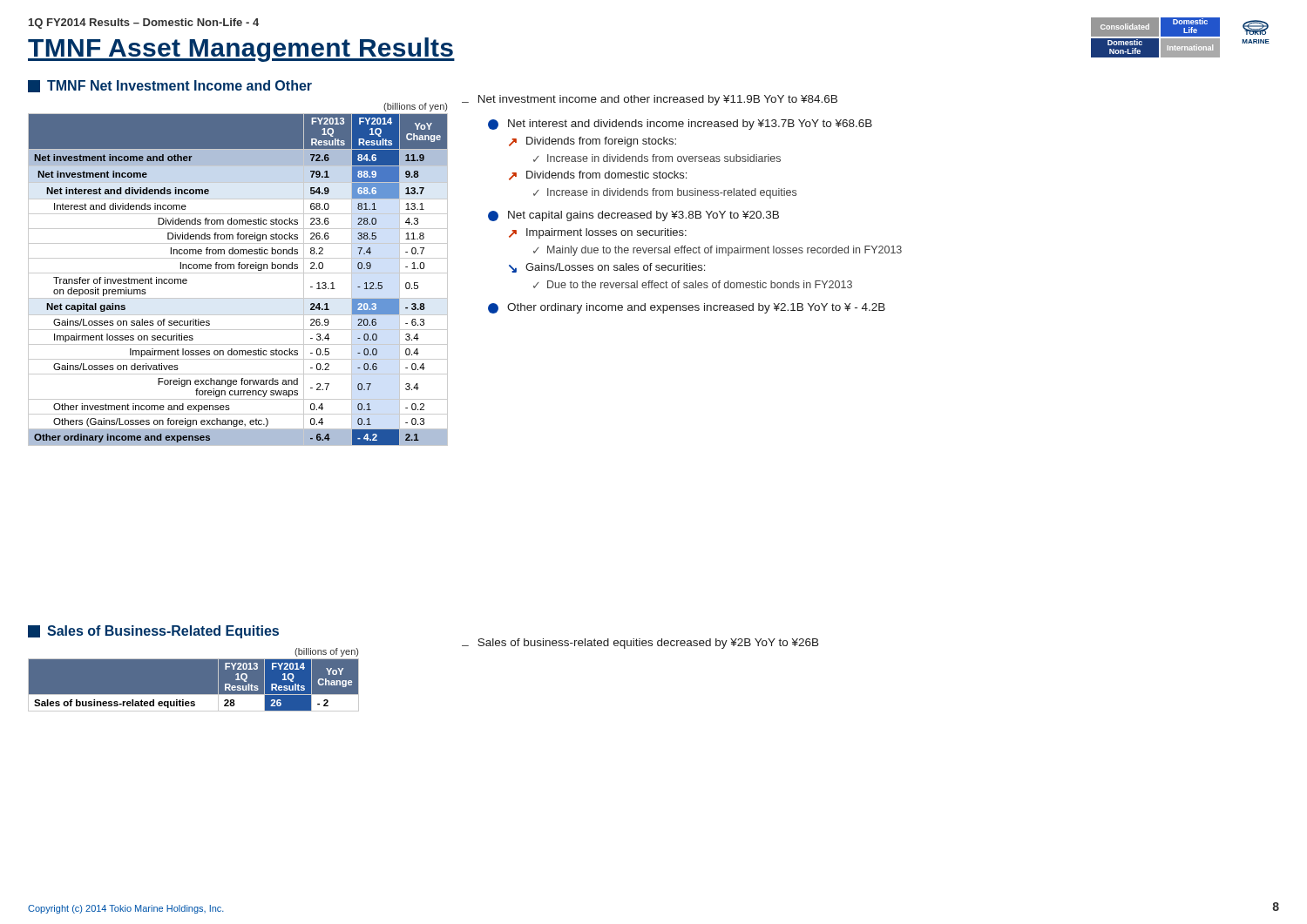
Task: Find "TMNF Asset Management Results" on this page
Action: [x=241, y=48]
